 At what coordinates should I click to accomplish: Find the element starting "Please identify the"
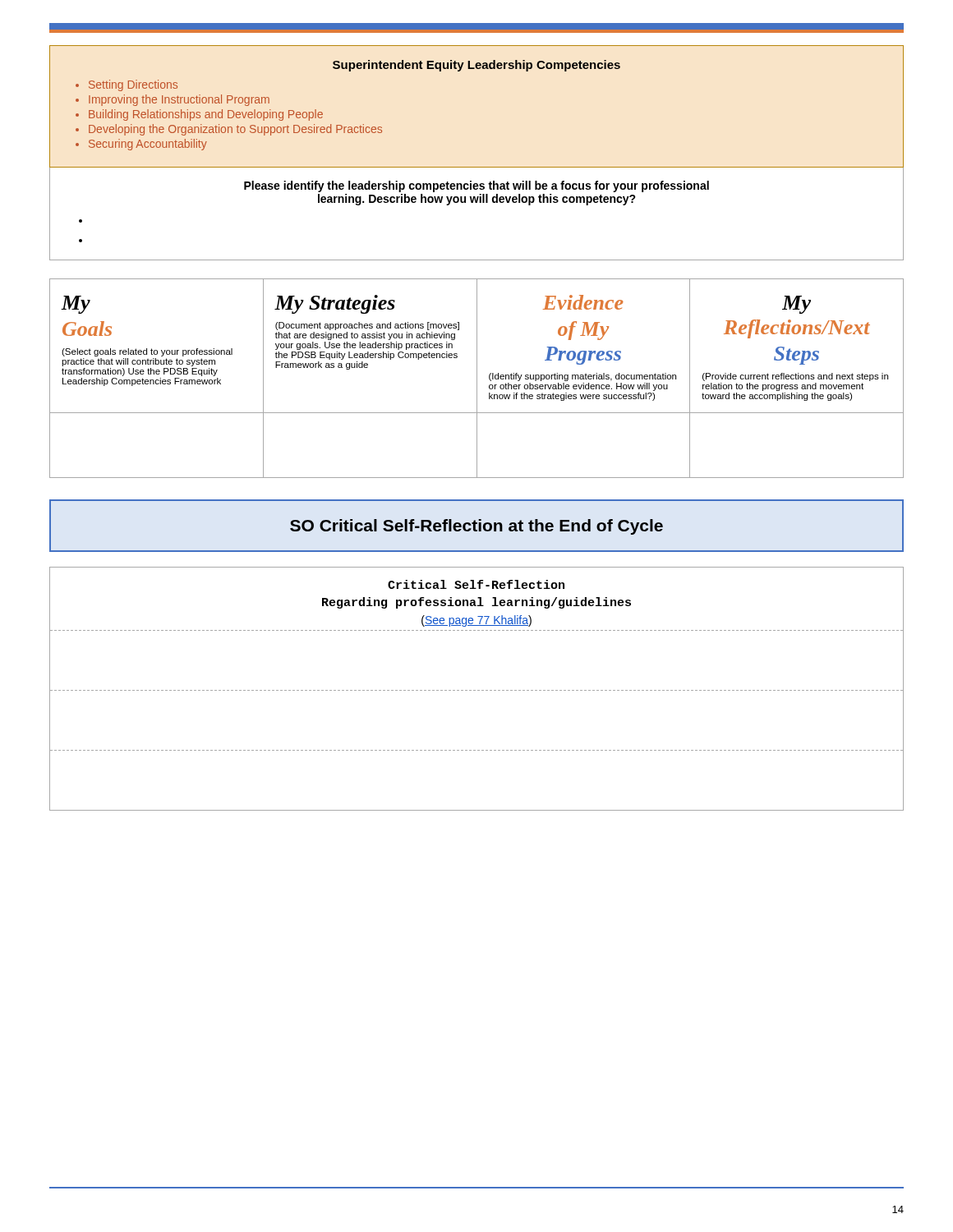(x=476, y=192)
